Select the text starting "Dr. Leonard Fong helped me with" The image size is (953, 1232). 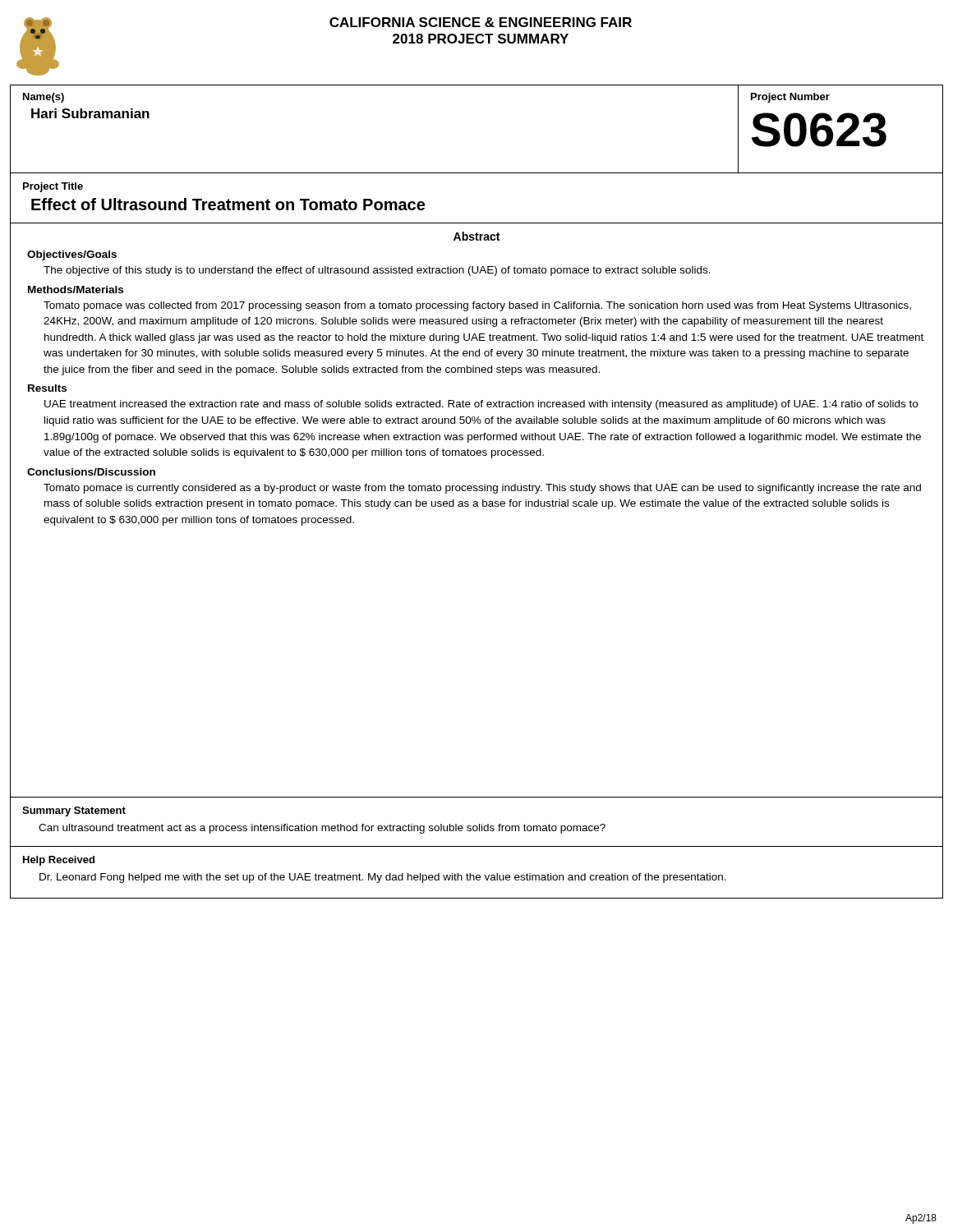pyautogui.click(x=383, y=876)
